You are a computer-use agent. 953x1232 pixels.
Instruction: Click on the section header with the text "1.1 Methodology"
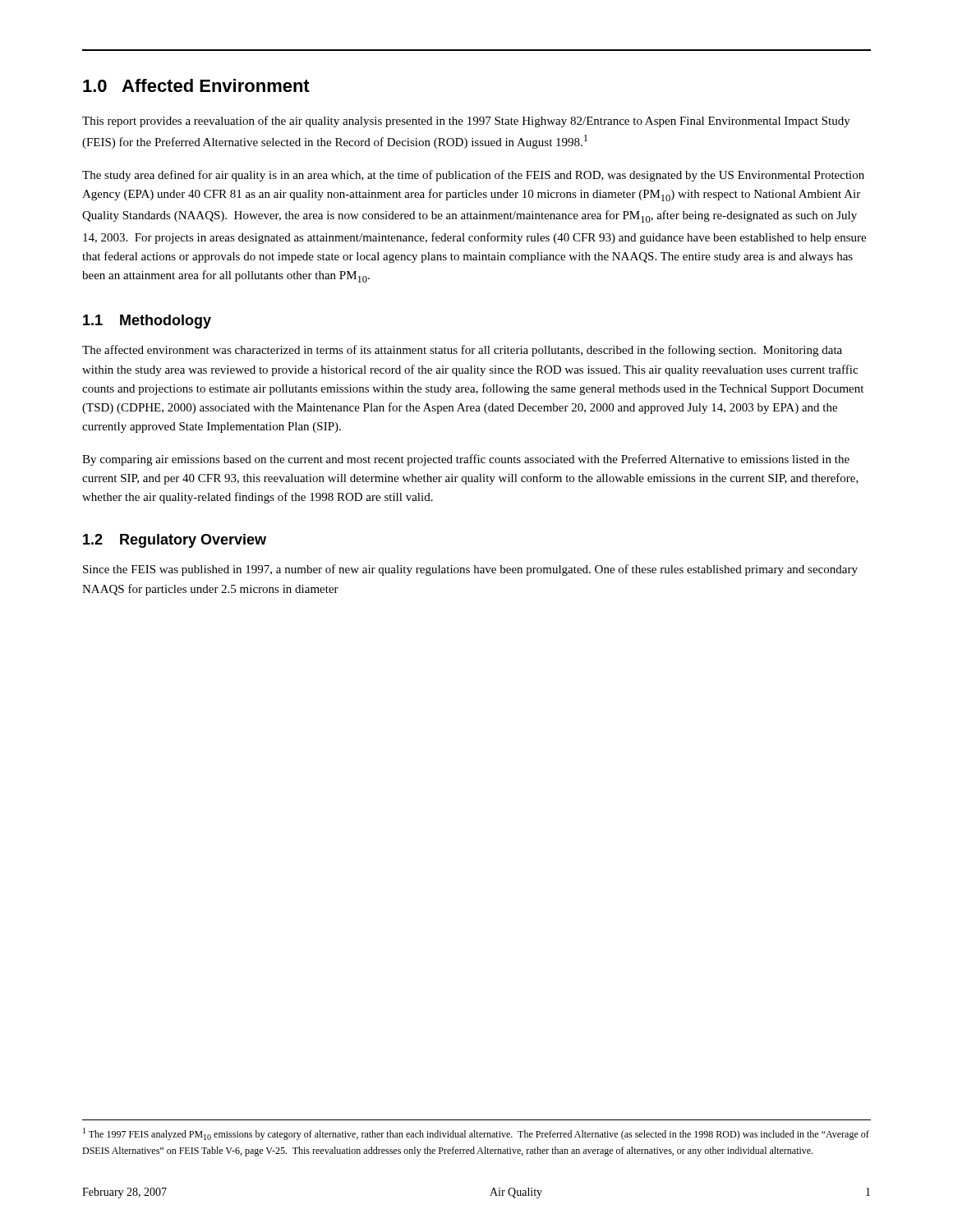(x=147, y=322)
